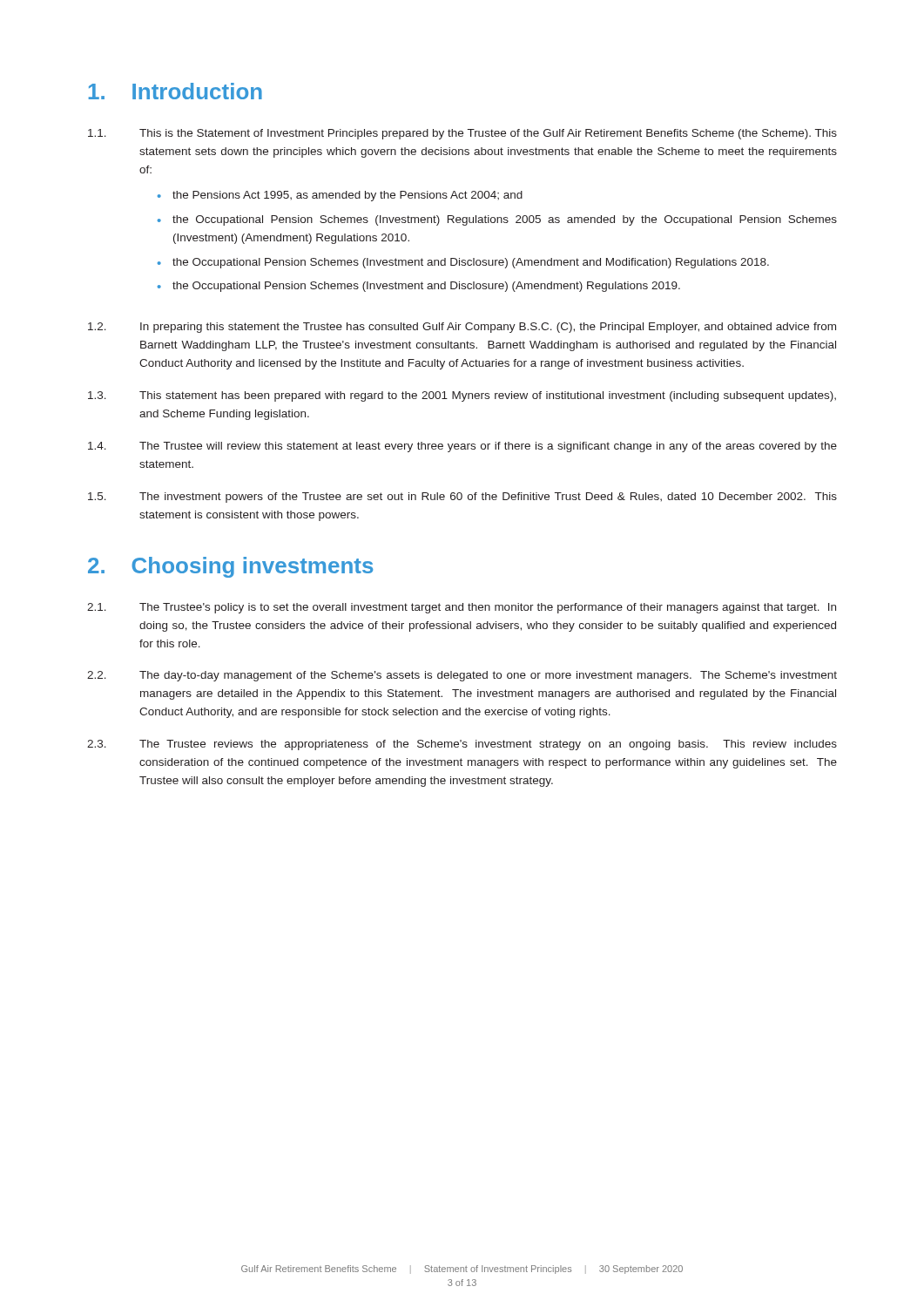Select the text starting "4. The Trustee will review this statement at"
The image size is (924, 1307).
[462, 456]
